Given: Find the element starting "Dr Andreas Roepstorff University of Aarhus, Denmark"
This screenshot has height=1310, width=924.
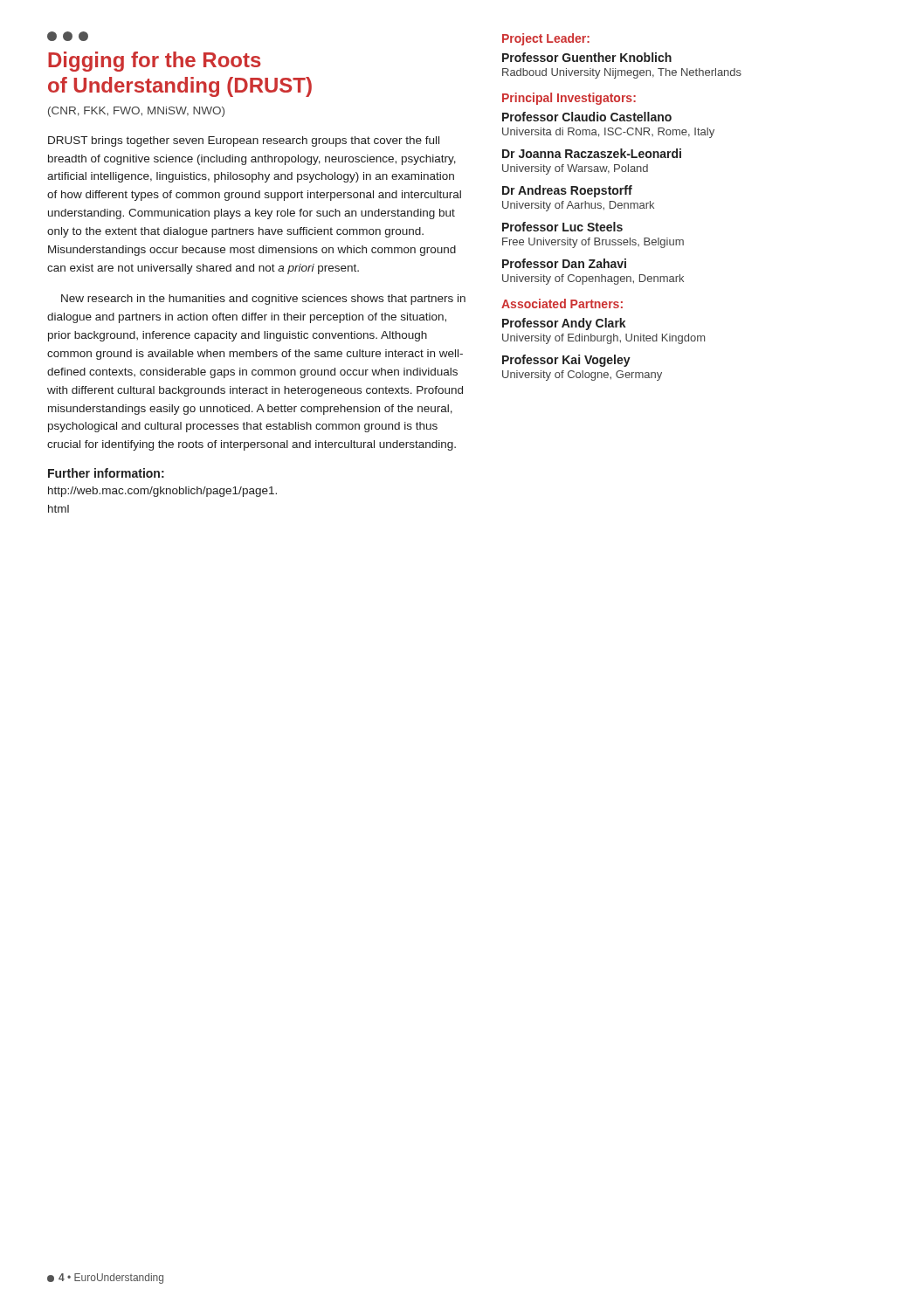Looking at the screenshot, I should [567, 191].
